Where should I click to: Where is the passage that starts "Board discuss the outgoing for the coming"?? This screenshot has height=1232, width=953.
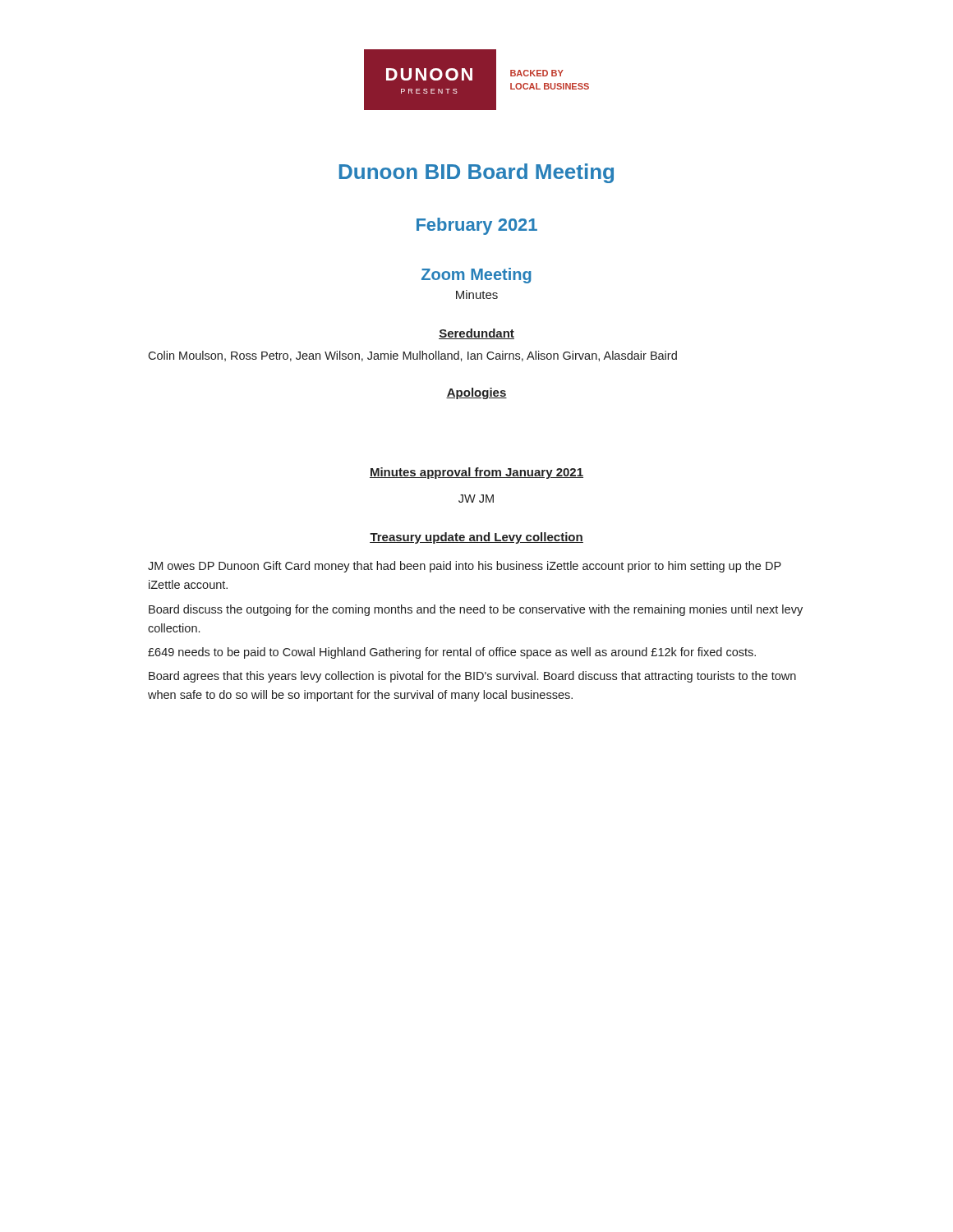point(475,619)
